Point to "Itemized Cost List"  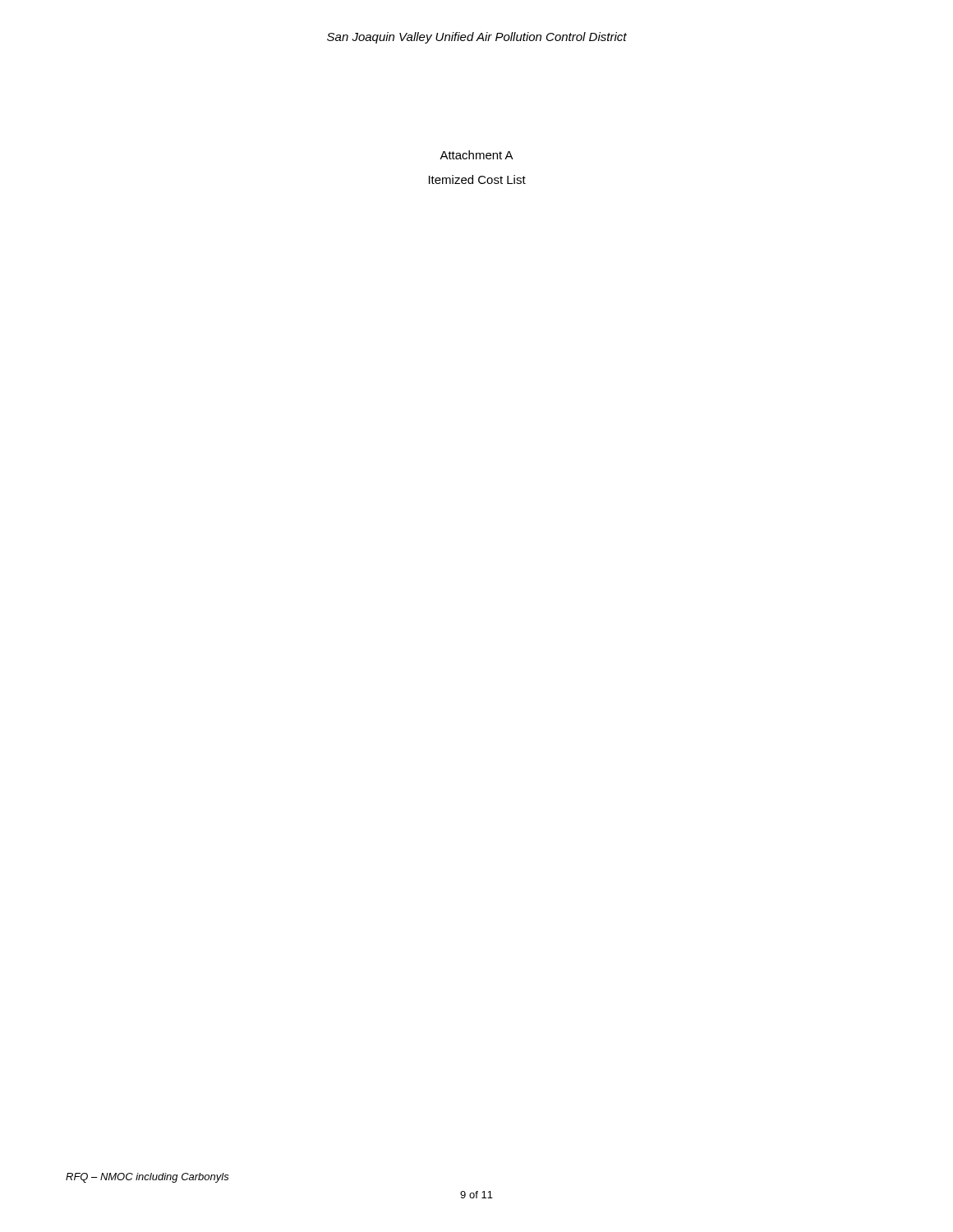click(x=476, y=179)
